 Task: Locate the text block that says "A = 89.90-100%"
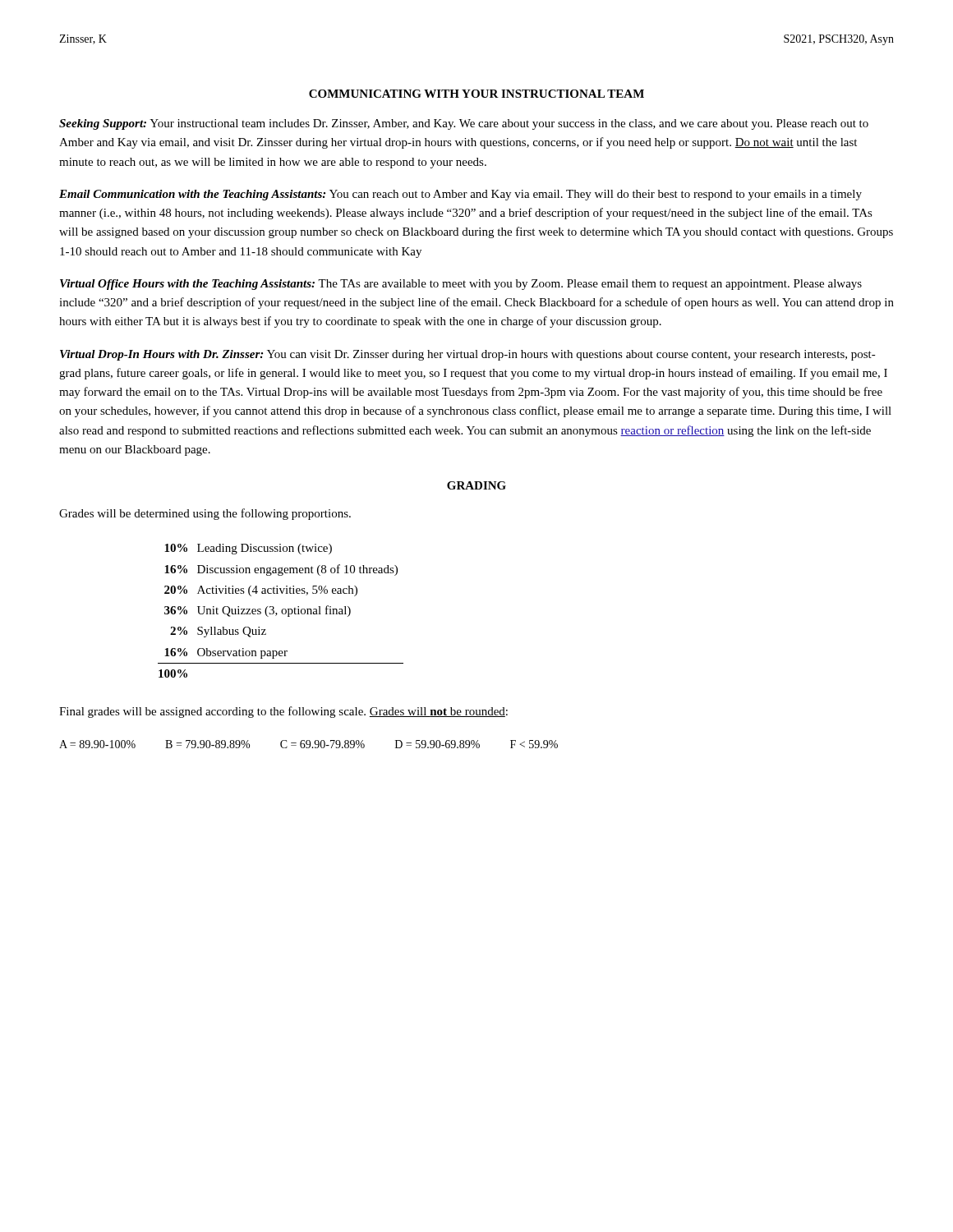309,745
